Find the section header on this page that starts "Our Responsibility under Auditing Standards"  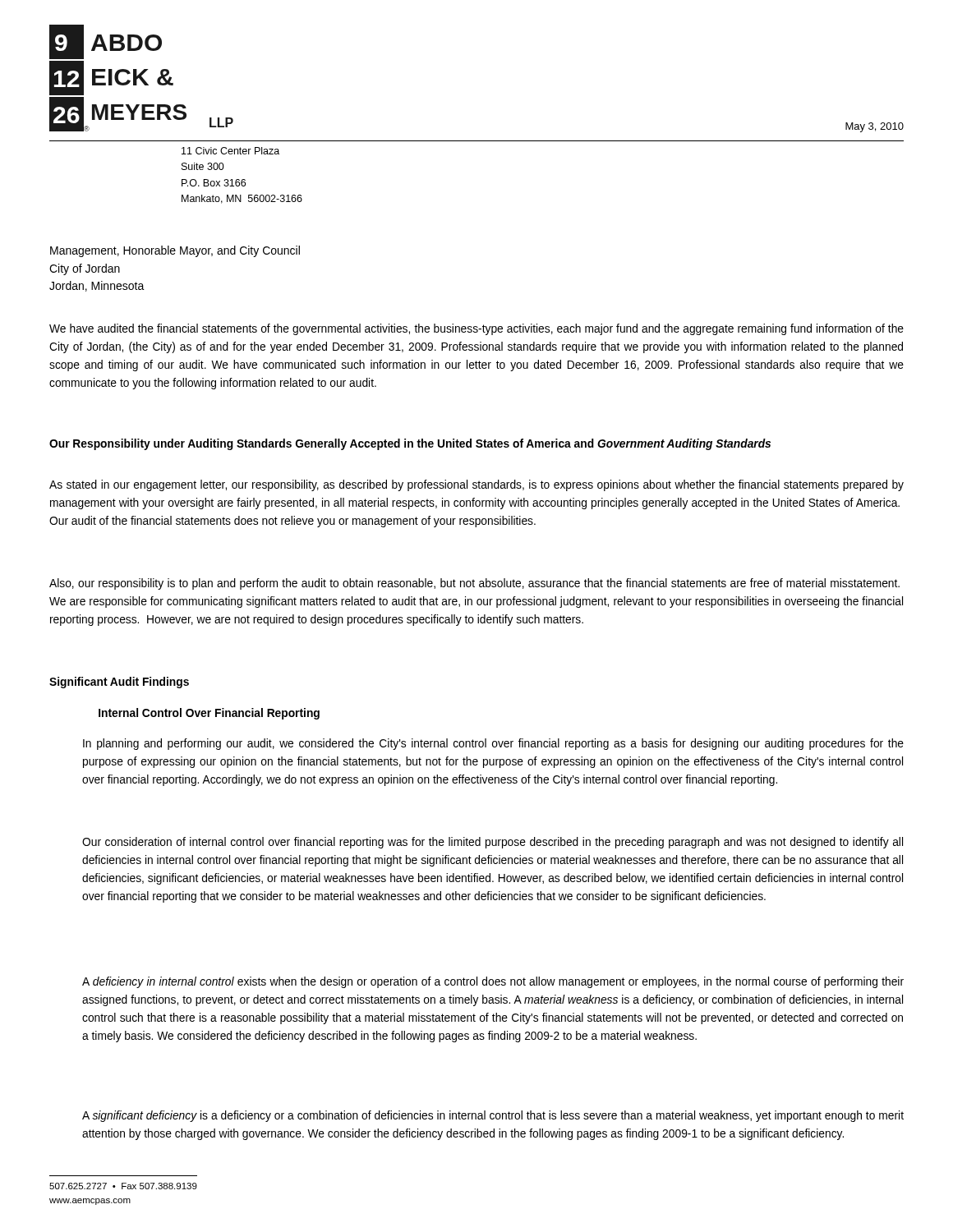[x=410, y=444]
